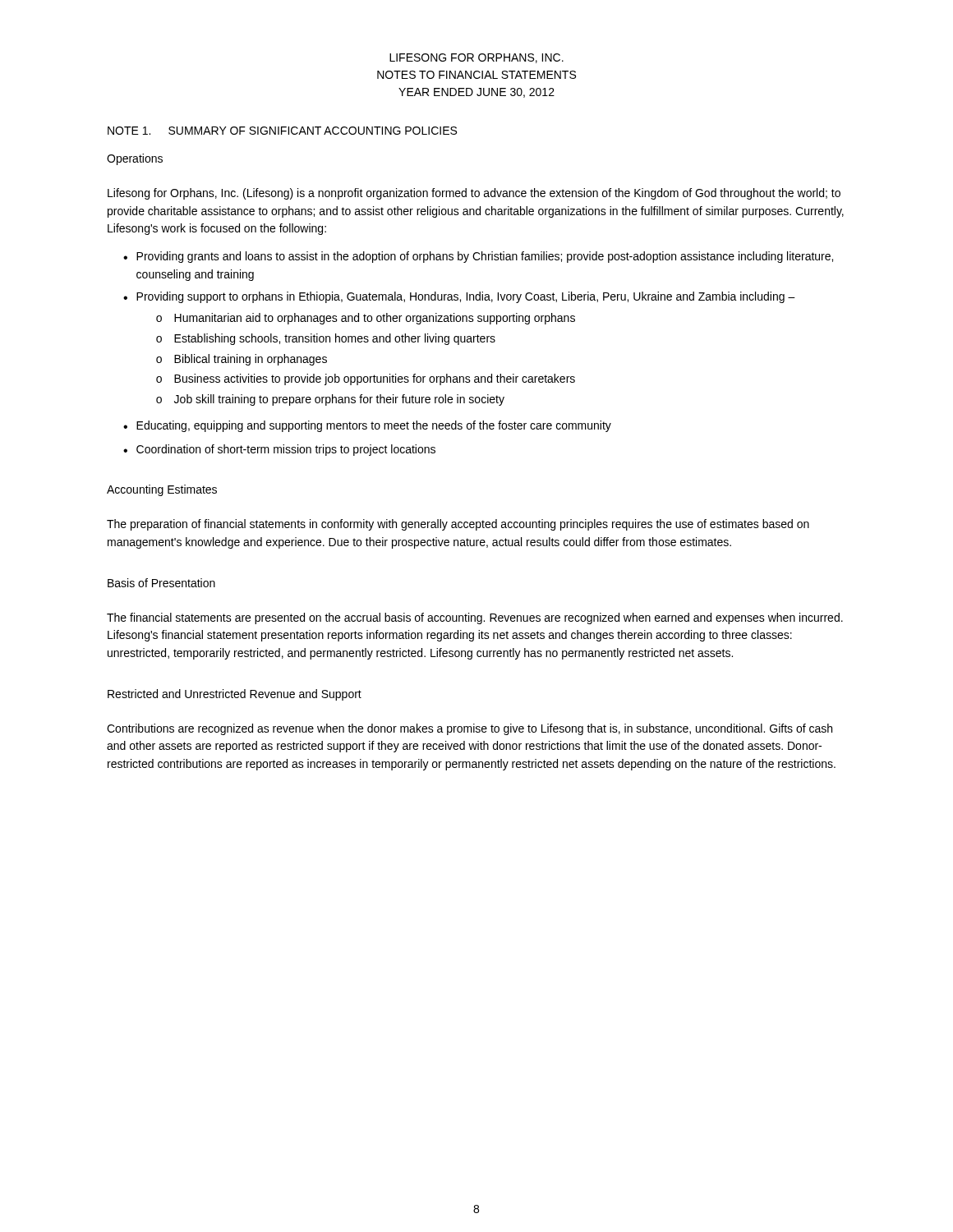Click on the section header containing "Restricted and Unrestricted Revenue and"
The width and height of the screenshot is (953, 1232).
[234, 694]
